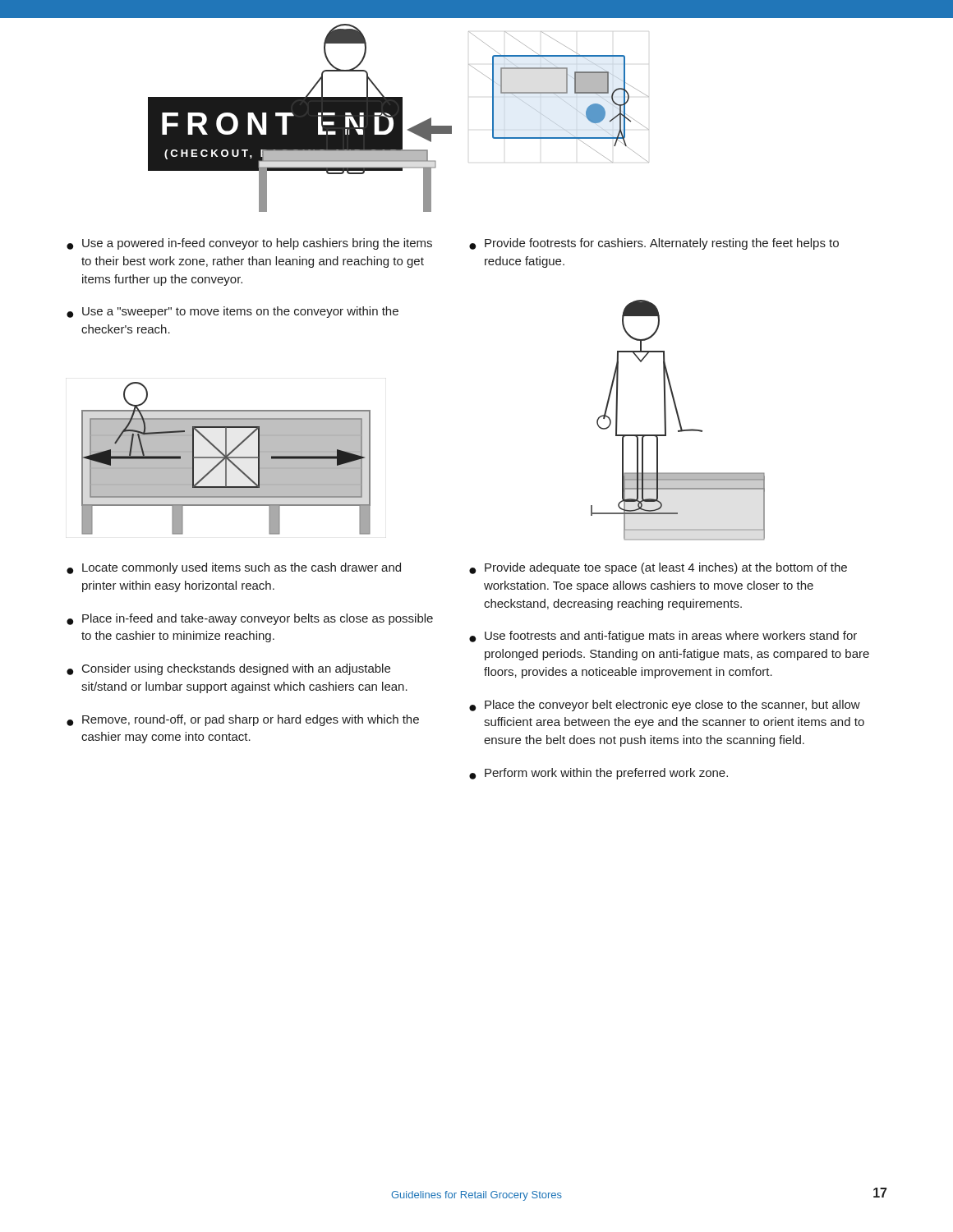
Task: Point to the region starting "● Use a "sweeper" to"
Action: [x=251, y=320]
